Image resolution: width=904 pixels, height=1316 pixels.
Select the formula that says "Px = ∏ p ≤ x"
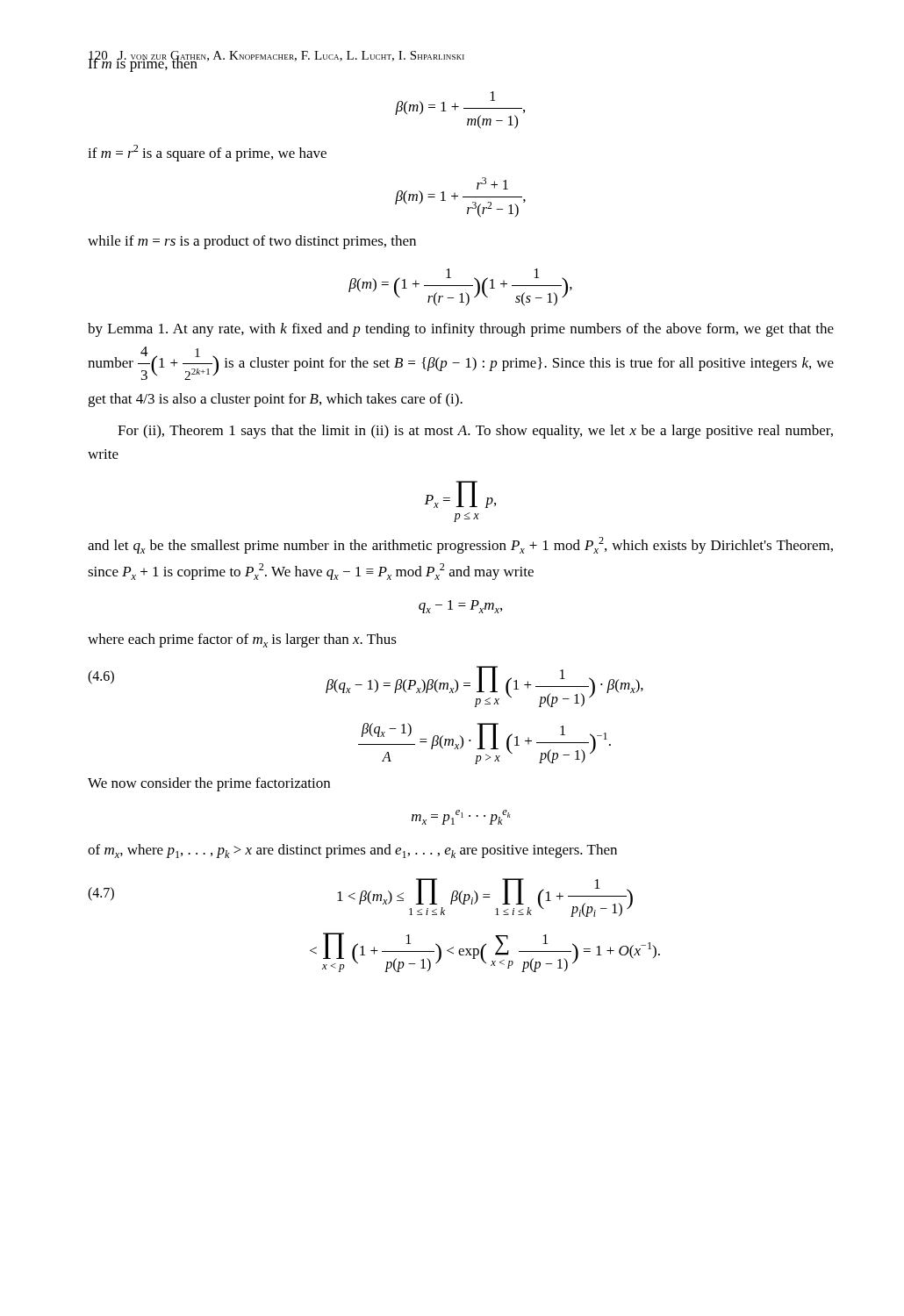pos(461,501)
